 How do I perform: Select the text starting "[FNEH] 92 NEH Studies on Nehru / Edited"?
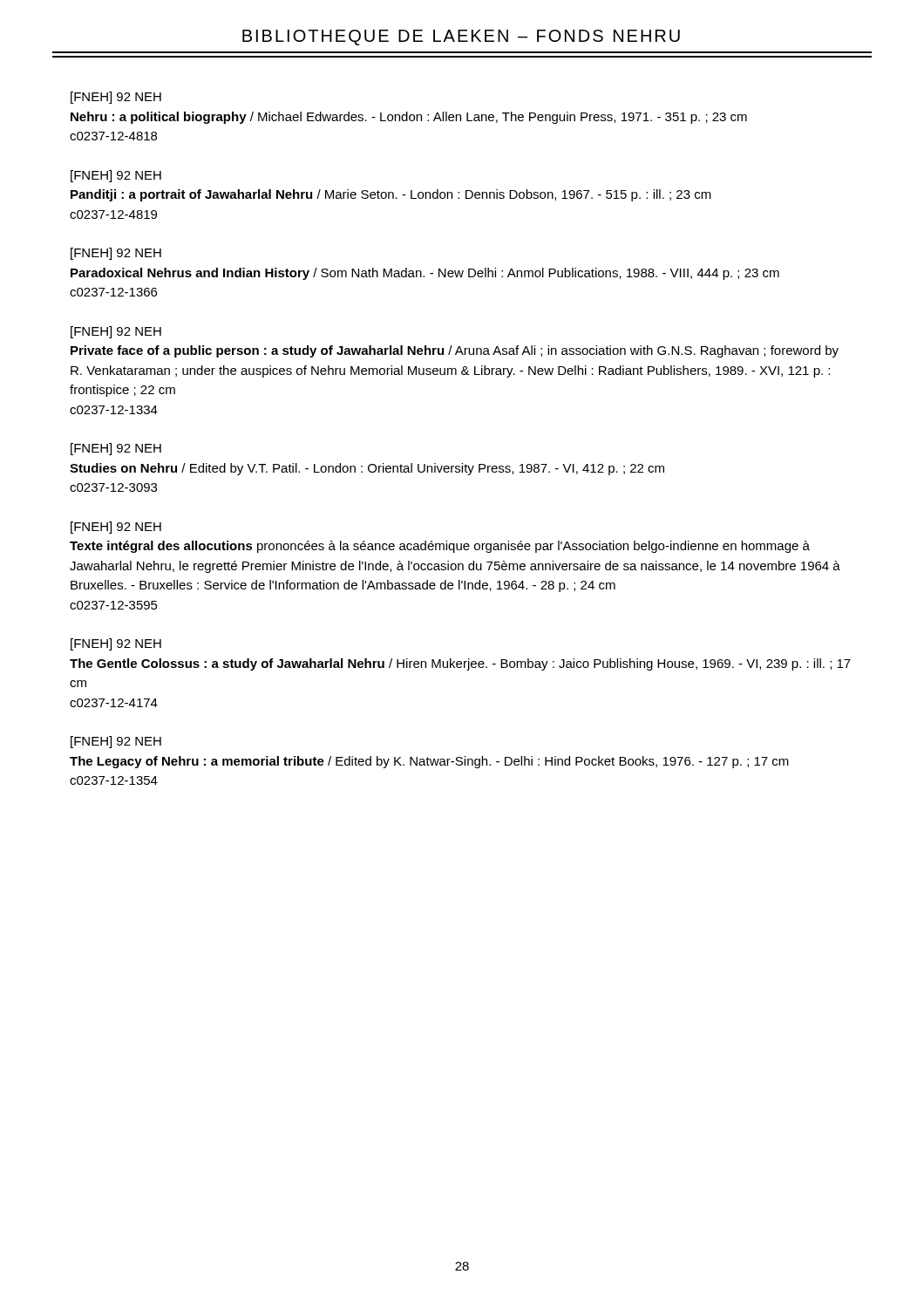pyautogui.click(x=462, y=468)
